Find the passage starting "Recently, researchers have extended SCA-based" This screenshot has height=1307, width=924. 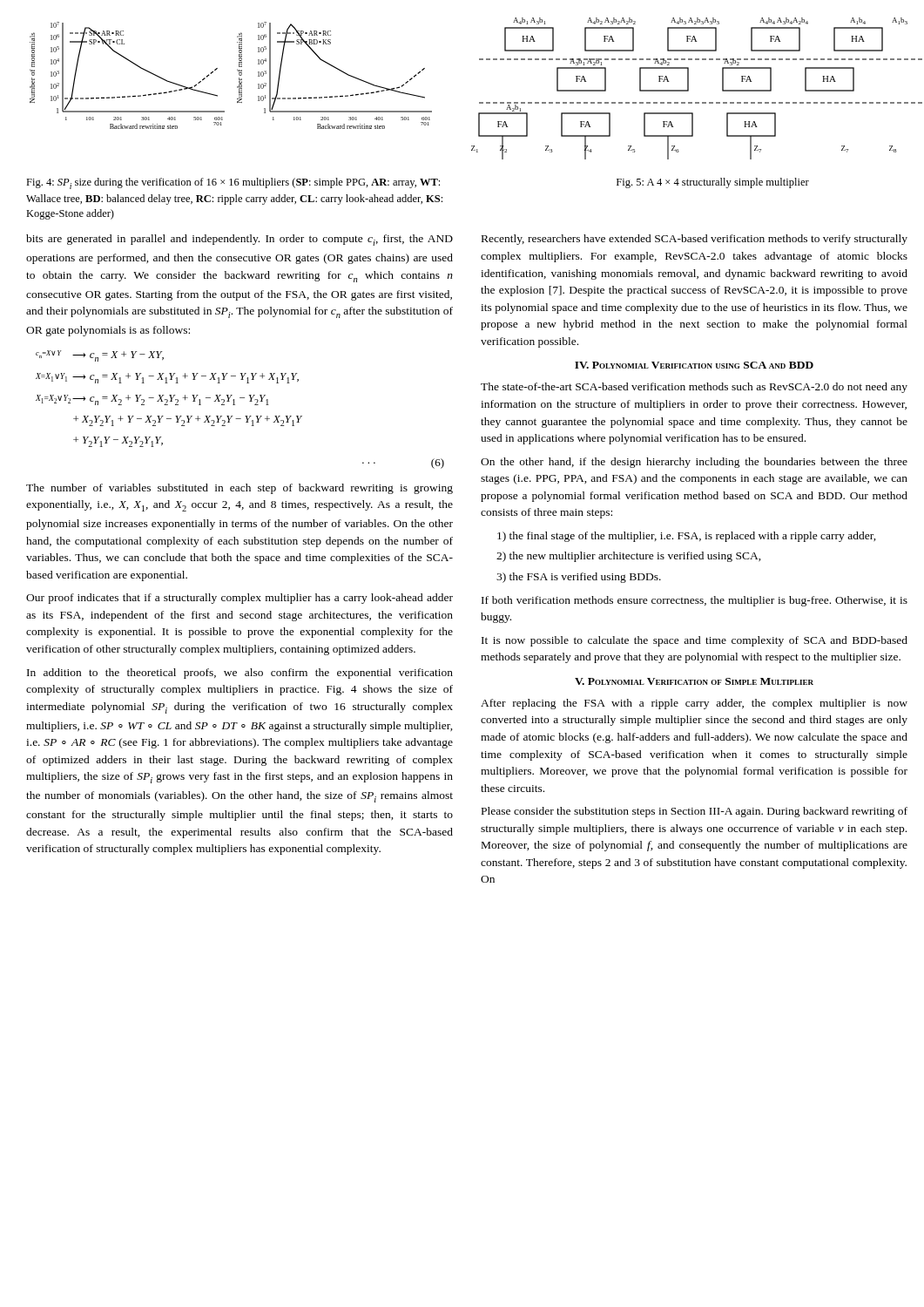tap(694, 290)
